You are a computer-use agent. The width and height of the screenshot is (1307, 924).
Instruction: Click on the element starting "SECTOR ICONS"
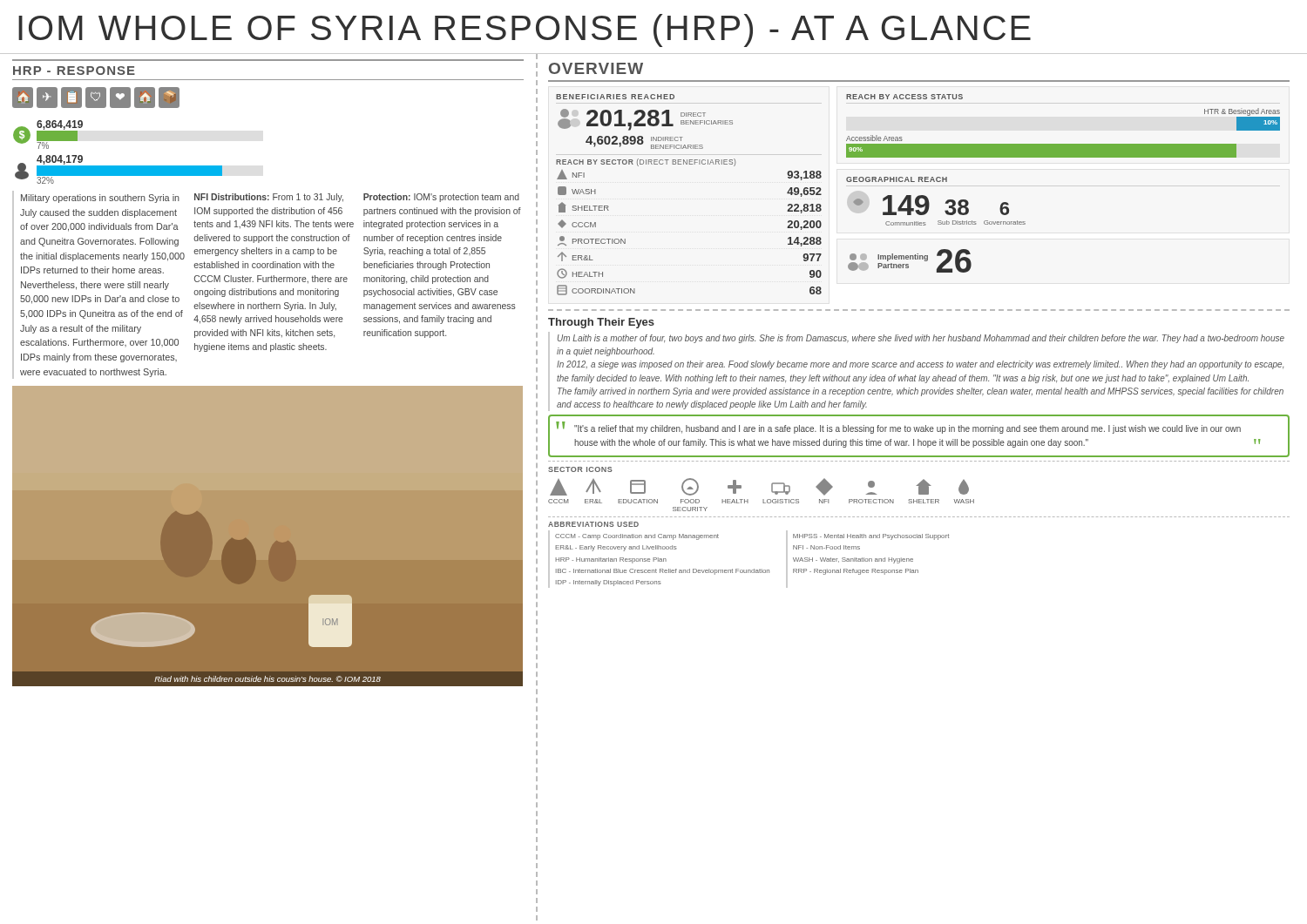point(580,469)
